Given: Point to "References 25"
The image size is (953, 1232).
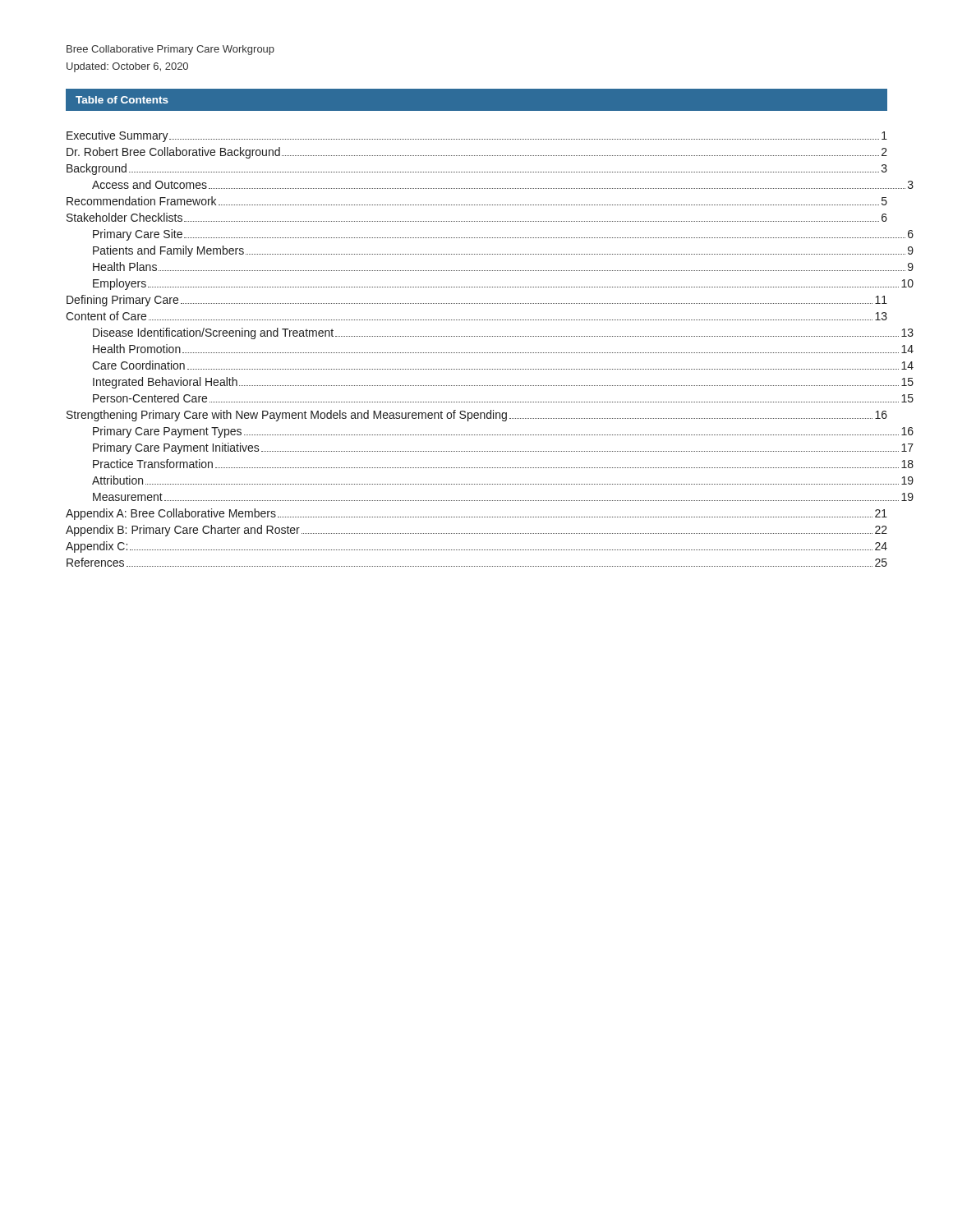Looking at the screenshot, I should [476, 562].
